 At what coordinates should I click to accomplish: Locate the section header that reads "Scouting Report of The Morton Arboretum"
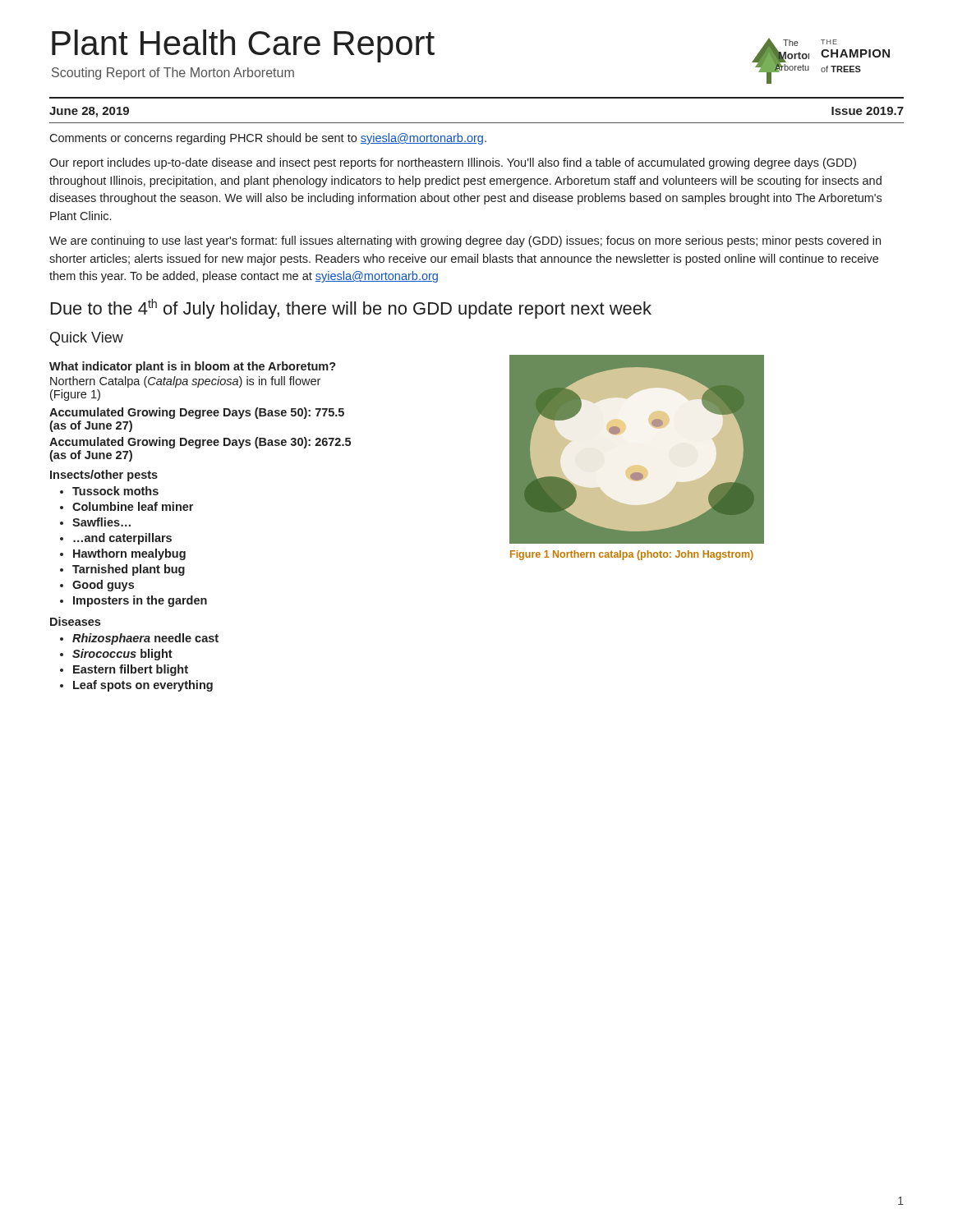pos(173,74)
